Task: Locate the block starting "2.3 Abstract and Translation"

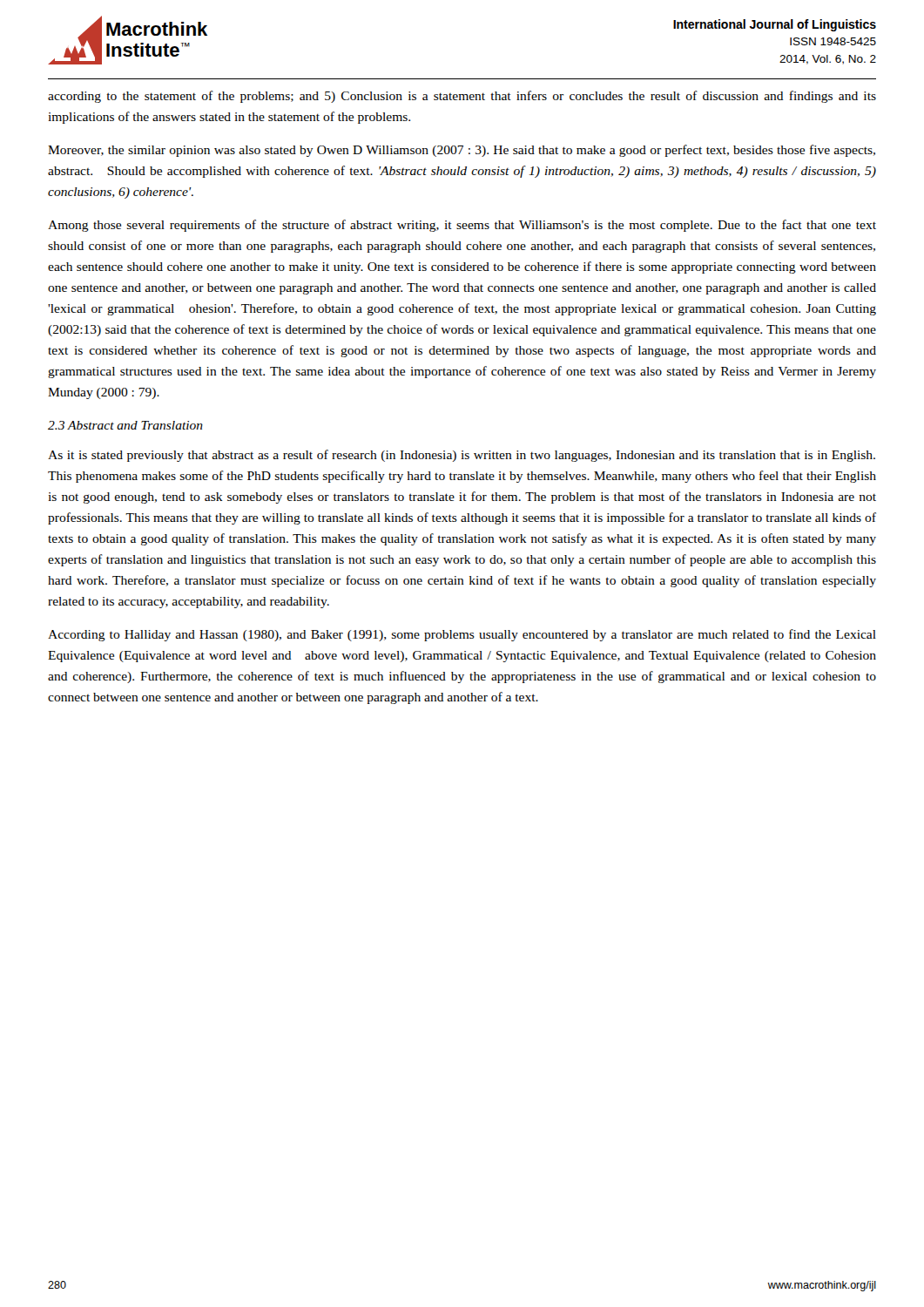Action: click(x=125, y=425)
